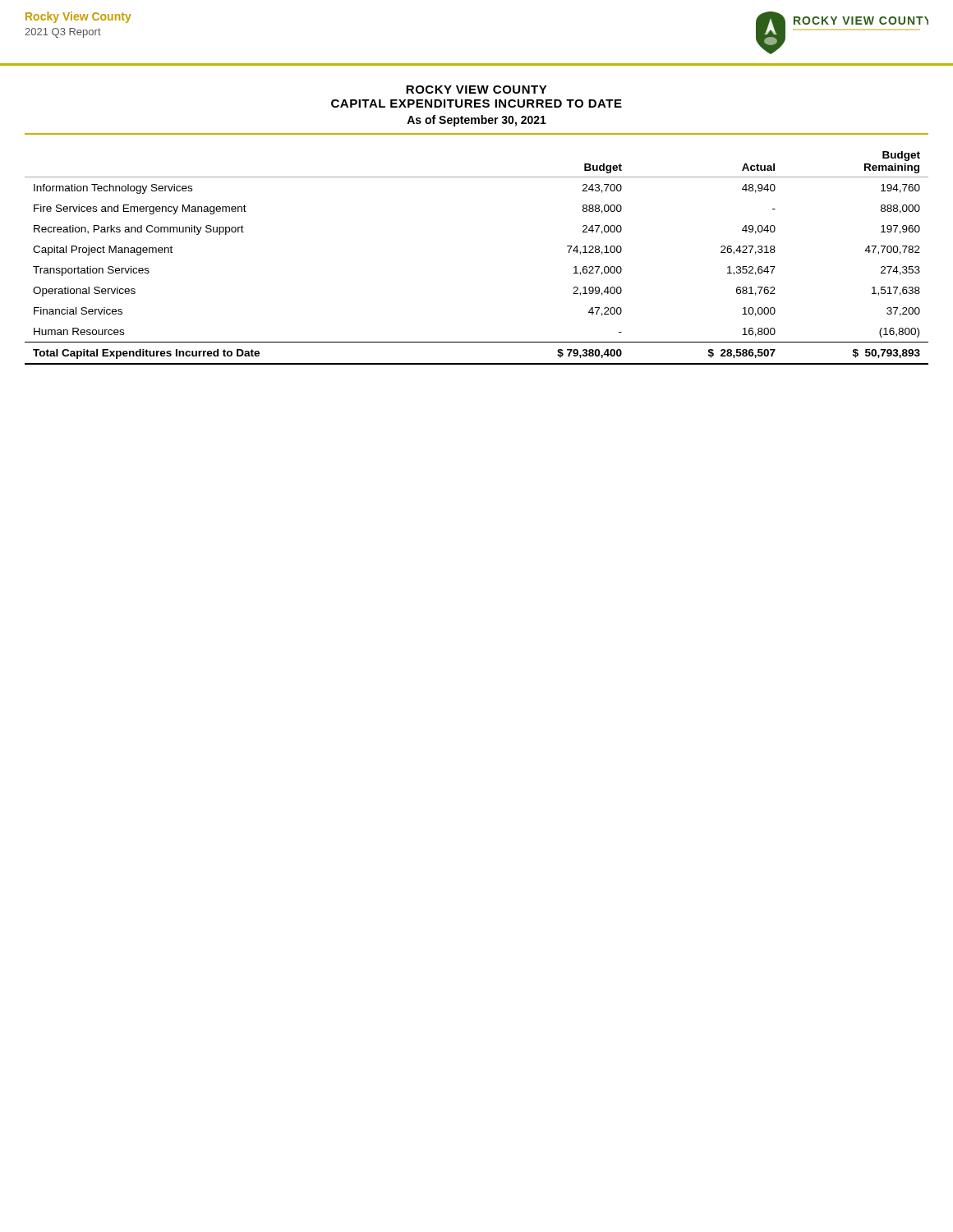
Task: Click the table
Action: click(x=476, y=254)
